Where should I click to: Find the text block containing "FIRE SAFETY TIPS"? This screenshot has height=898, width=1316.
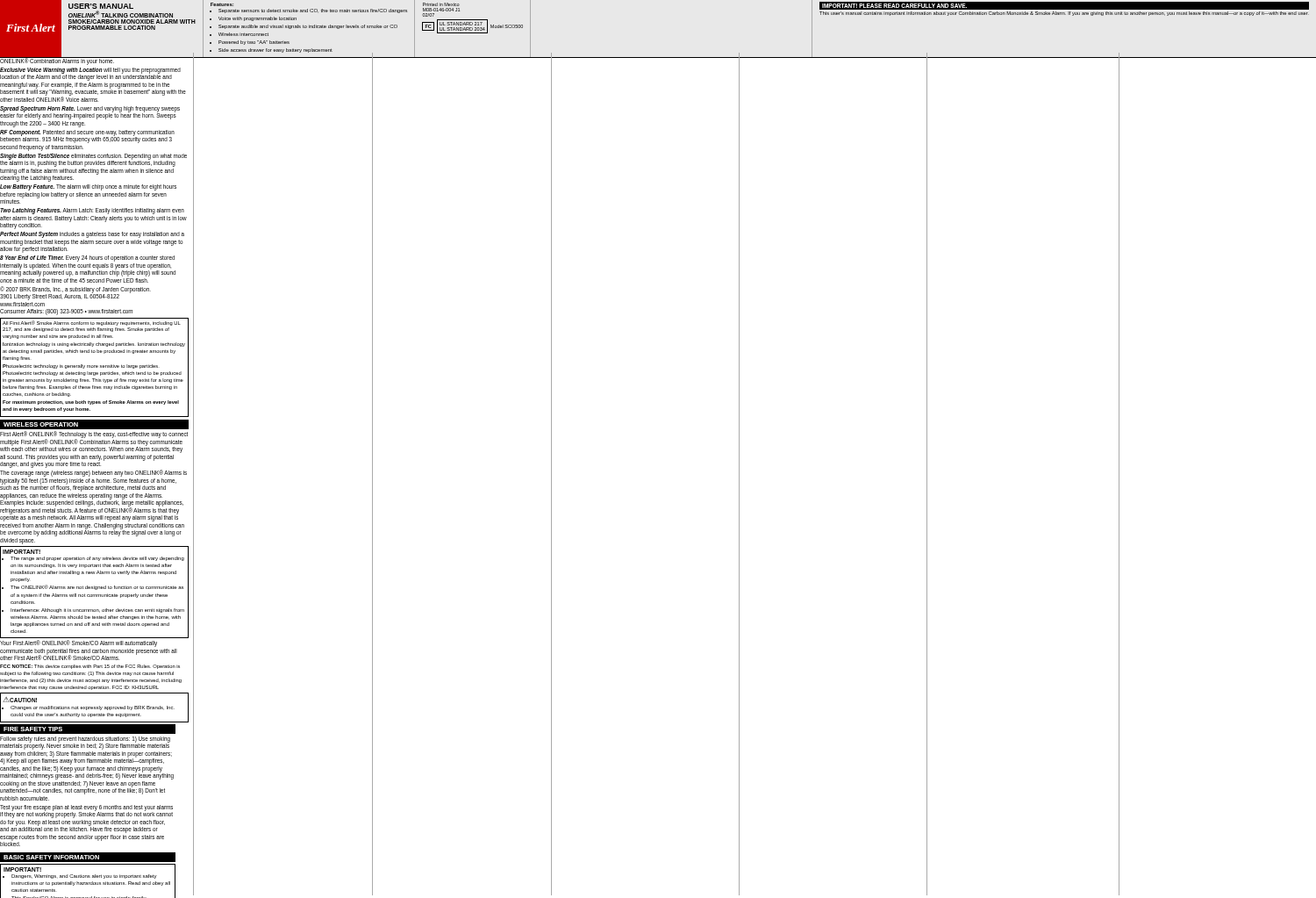coord(88,811)
